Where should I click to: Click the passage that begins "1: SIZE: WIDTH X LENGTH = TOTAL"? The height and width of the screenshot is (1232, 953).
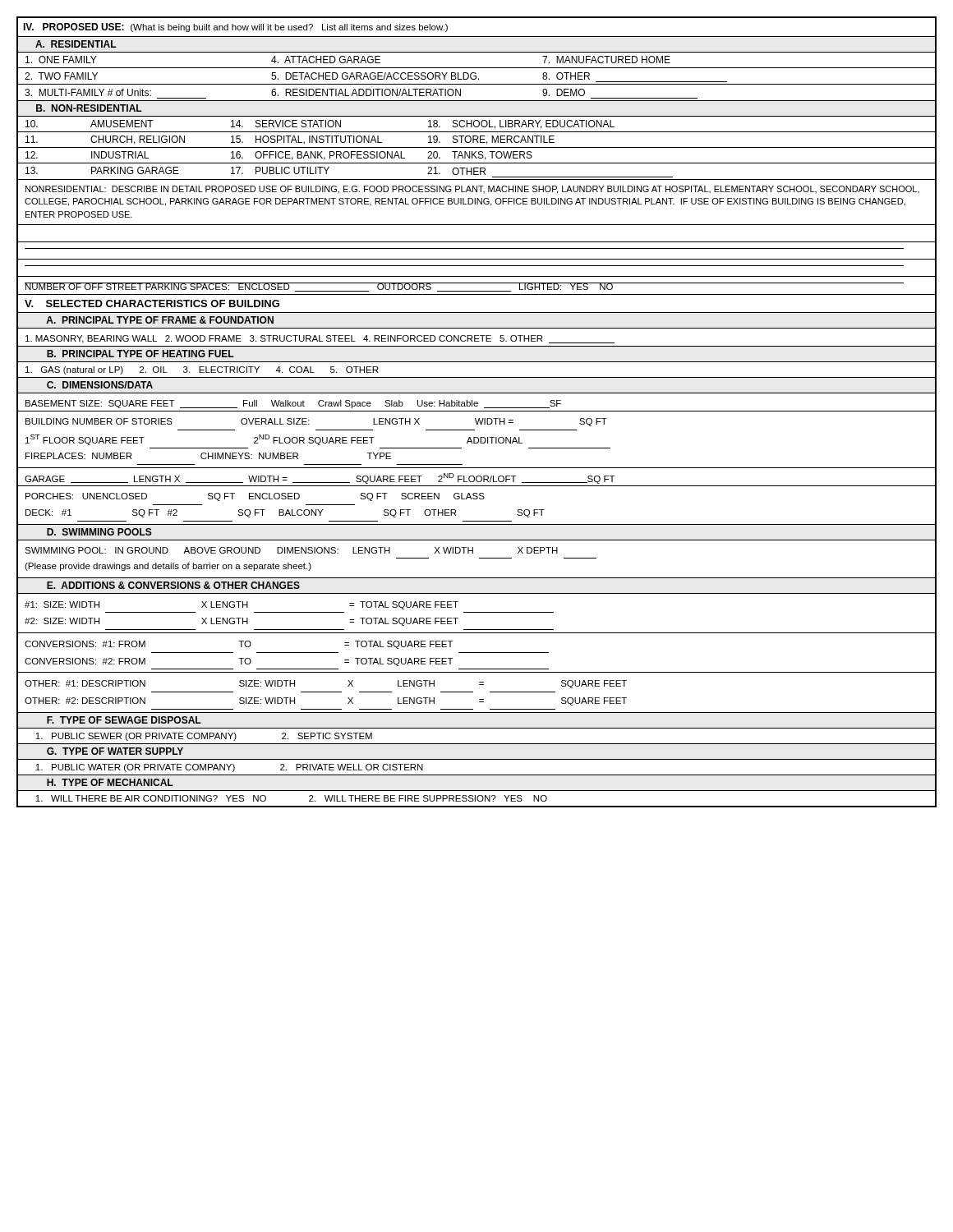pos(289,615)
